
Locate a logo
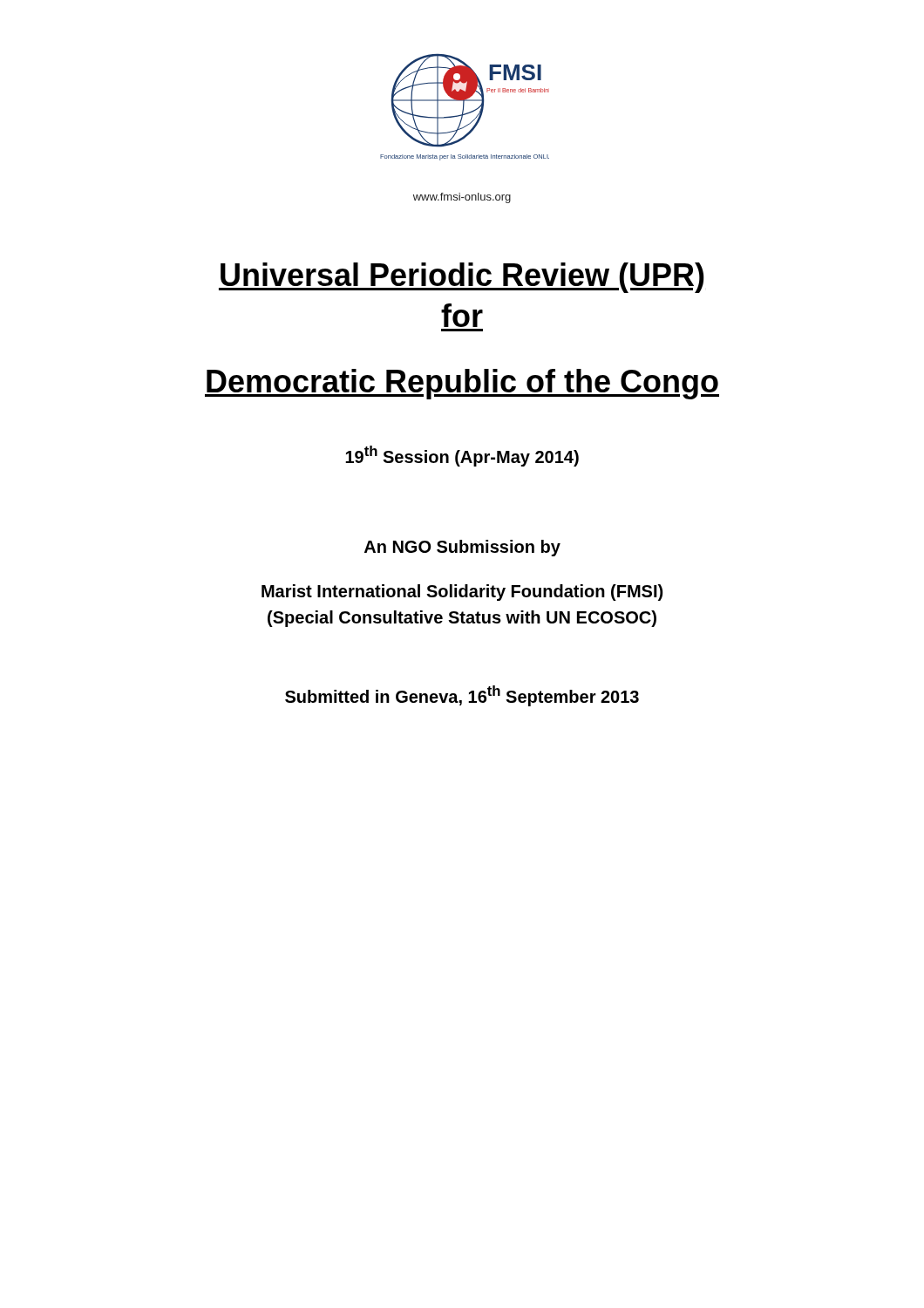click(x=462, y=113)
